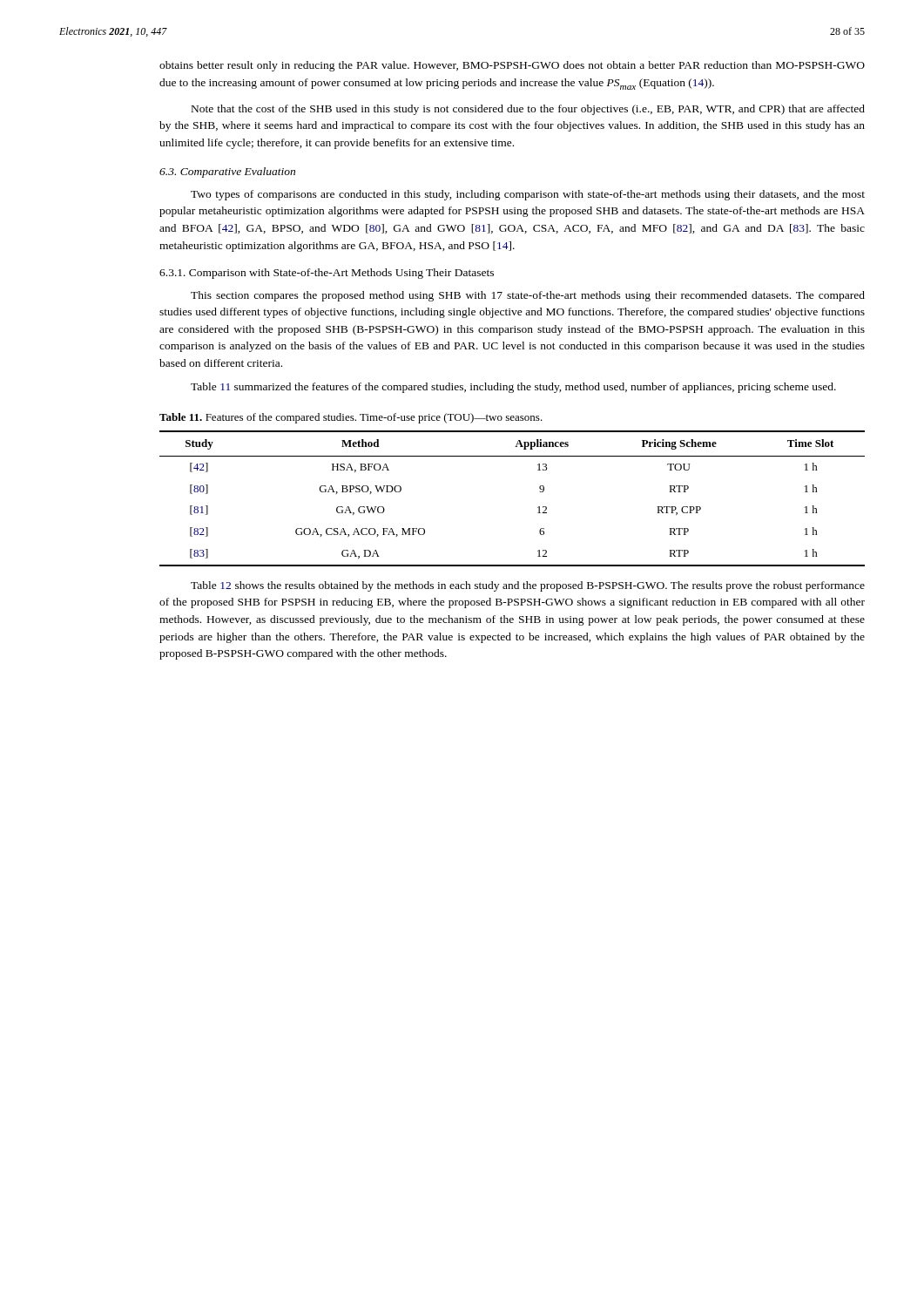Locate the table with the text "1 h"
The height and width of the screenshot is (1307, 924).
coord(512,498)
